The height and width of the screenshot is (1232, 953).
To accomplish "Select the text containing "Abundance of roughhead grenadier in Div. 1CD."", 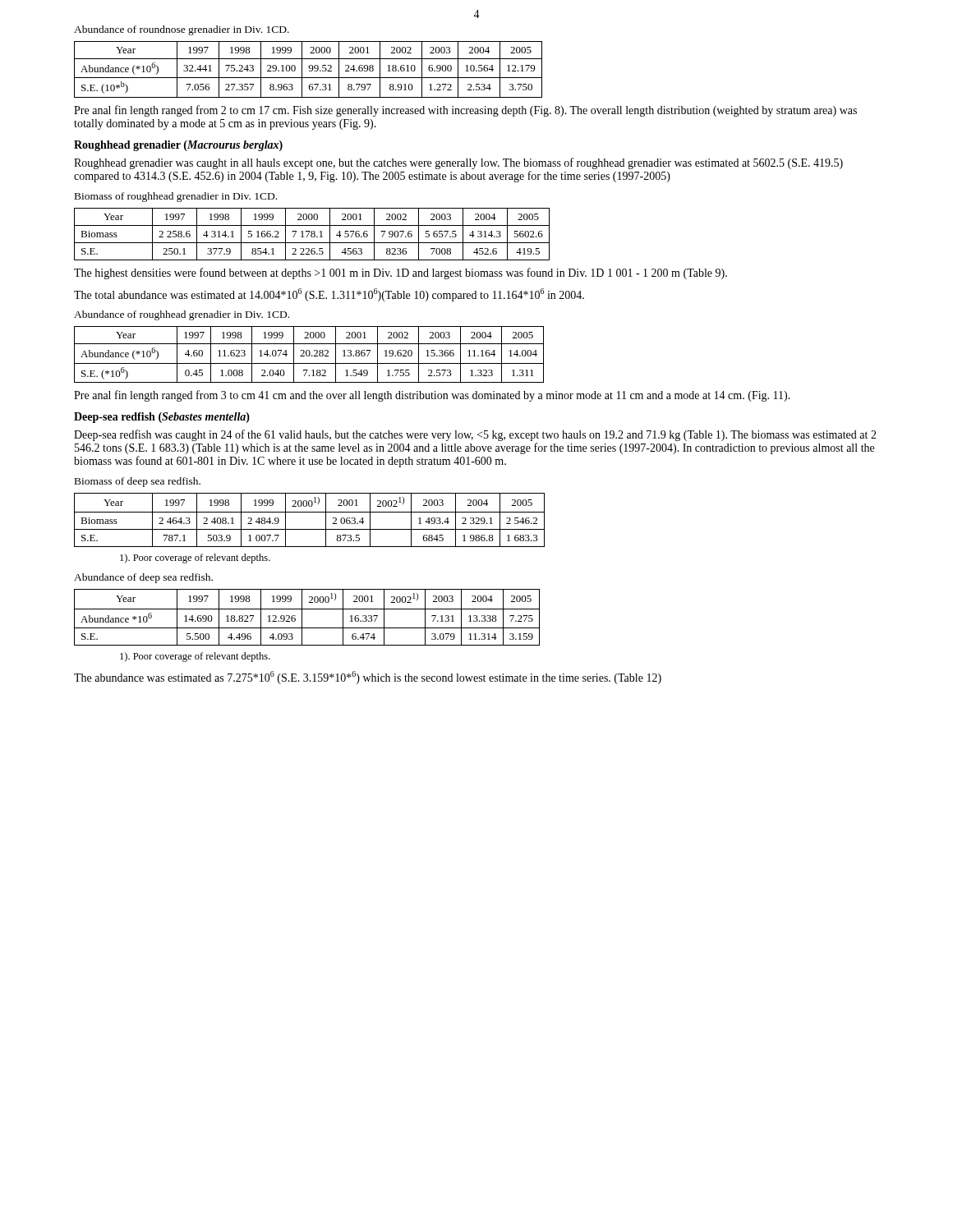I will [x=182, y=314].
